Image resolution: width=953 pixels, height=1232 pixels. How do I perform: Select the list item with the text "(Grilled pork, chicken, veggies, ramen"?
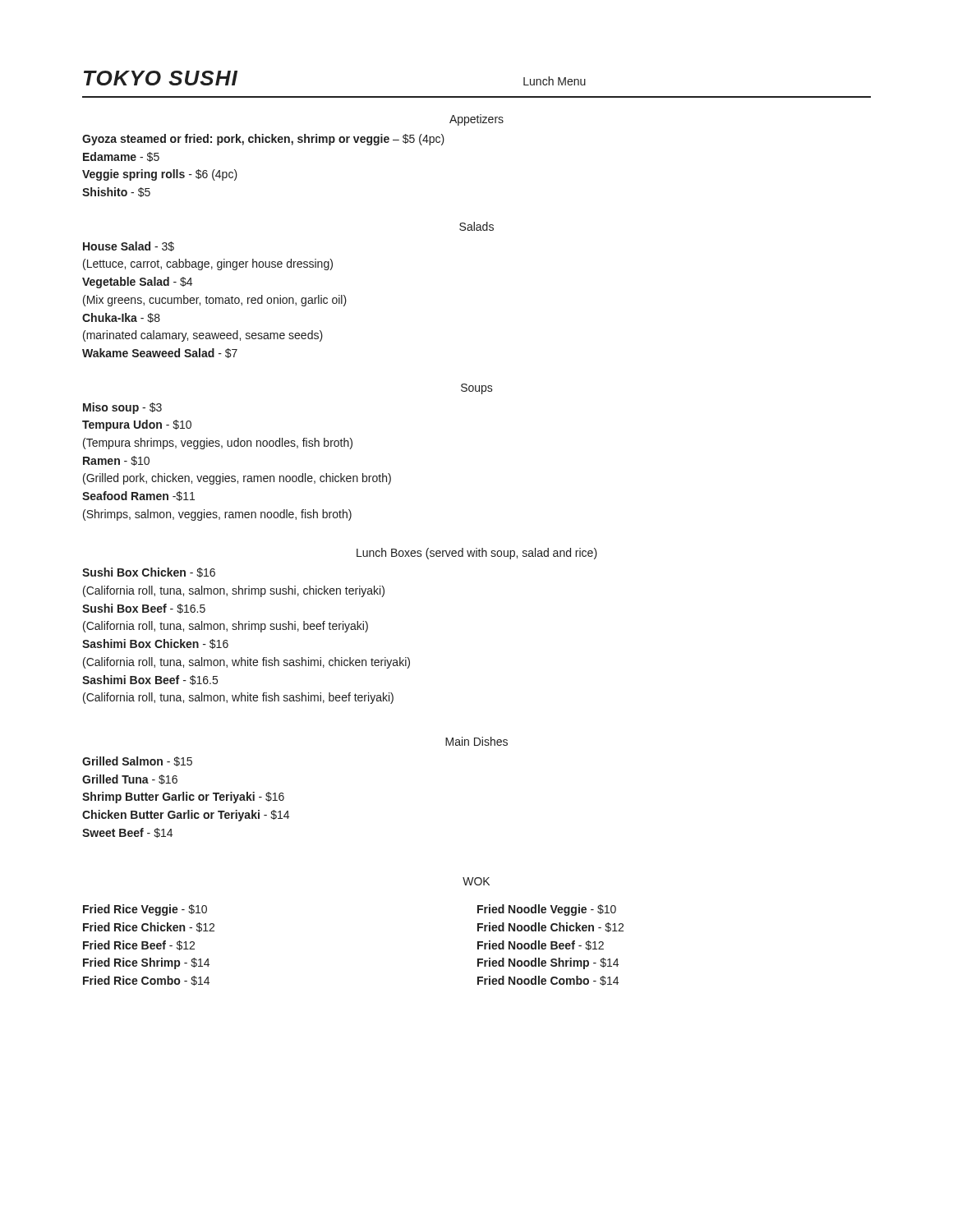[x=237, y=478]
